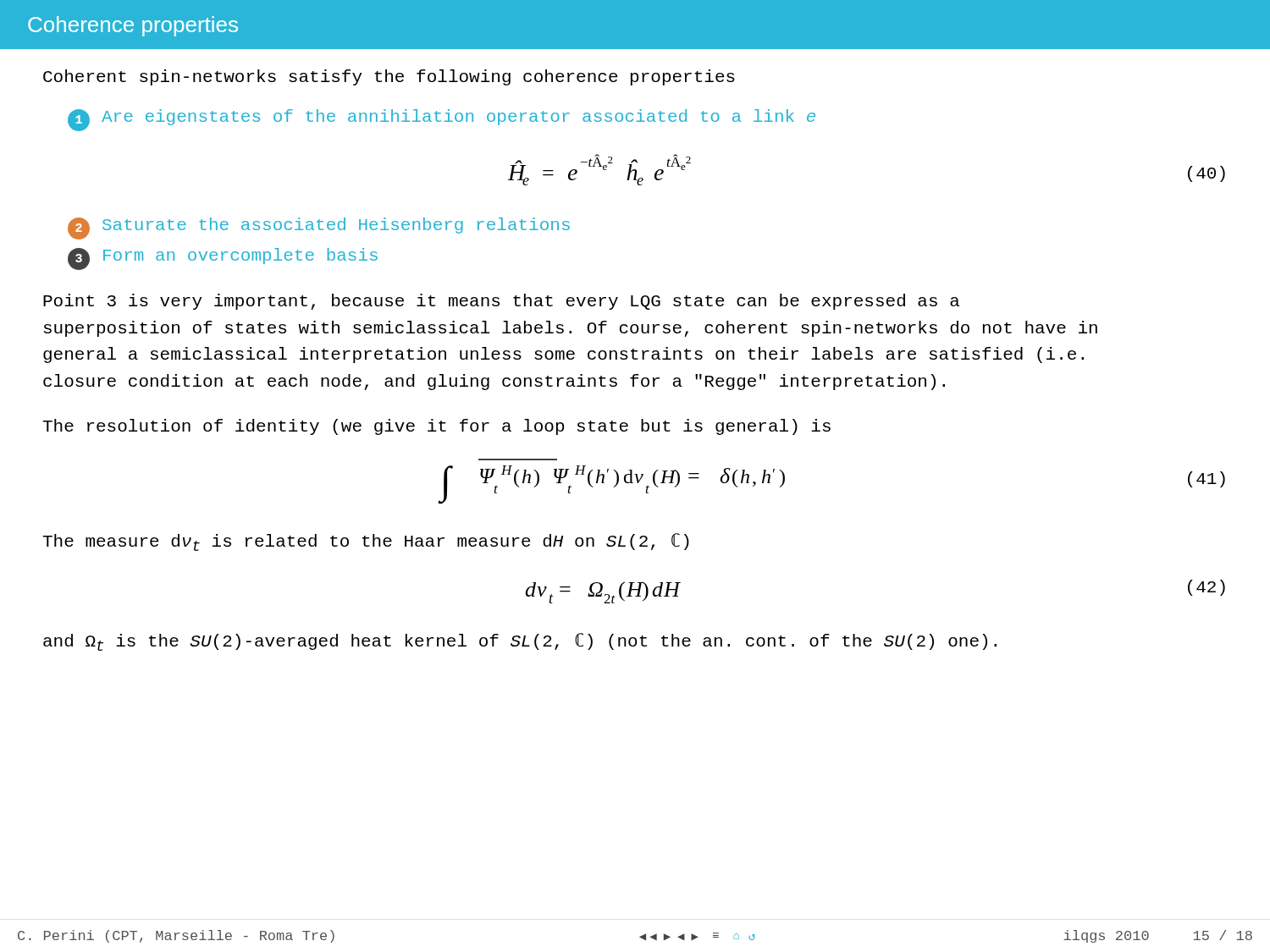This screenshot has width=1270, height=952.
Task: Point to the element starting "The measure dνt is related to"
Action: coord(367,543)
